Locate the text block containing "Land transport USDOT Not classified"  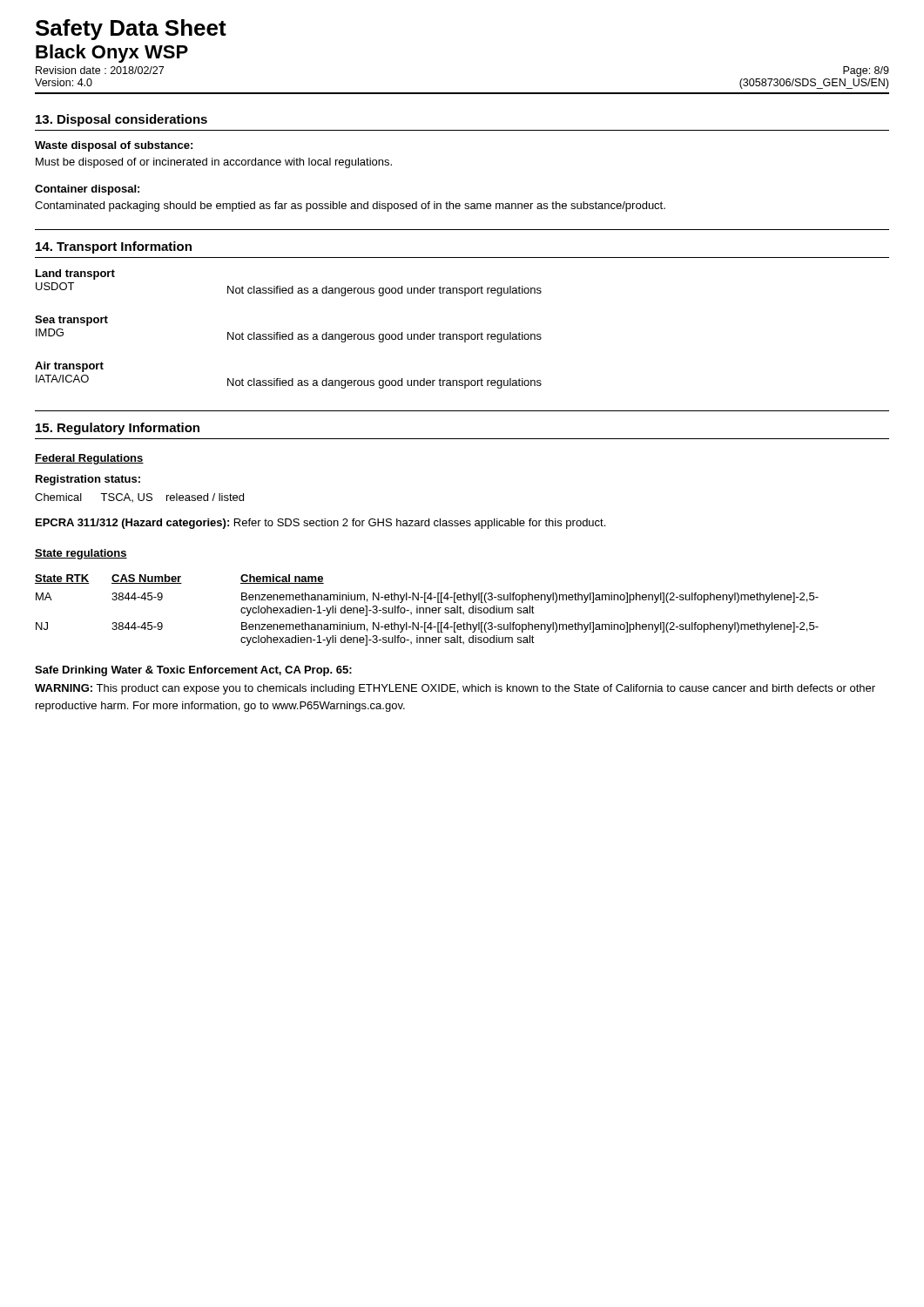click(x=462, y=283)
